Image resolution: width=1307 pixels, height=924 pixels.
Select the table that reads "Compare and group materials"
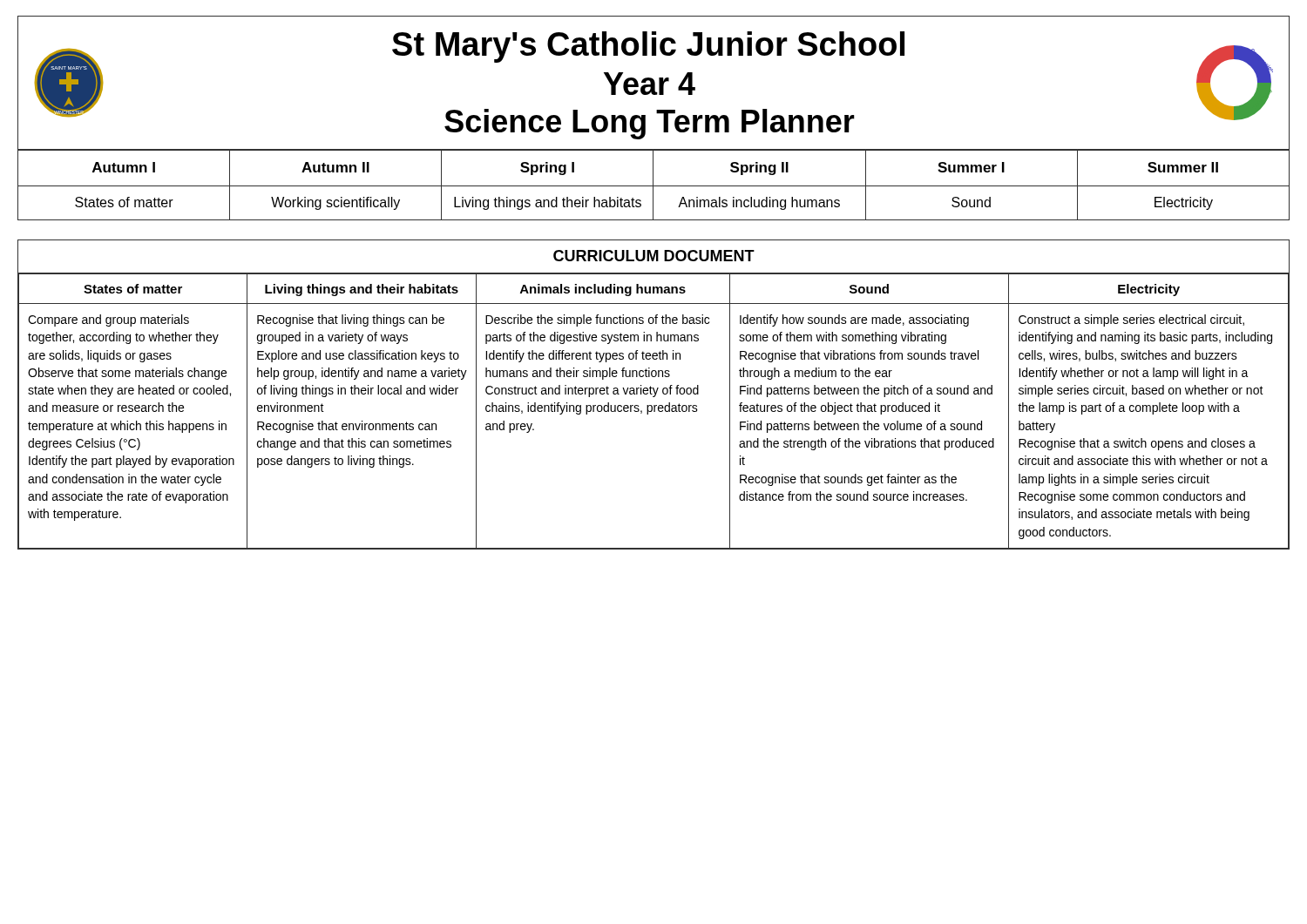(x=654, y=394)
